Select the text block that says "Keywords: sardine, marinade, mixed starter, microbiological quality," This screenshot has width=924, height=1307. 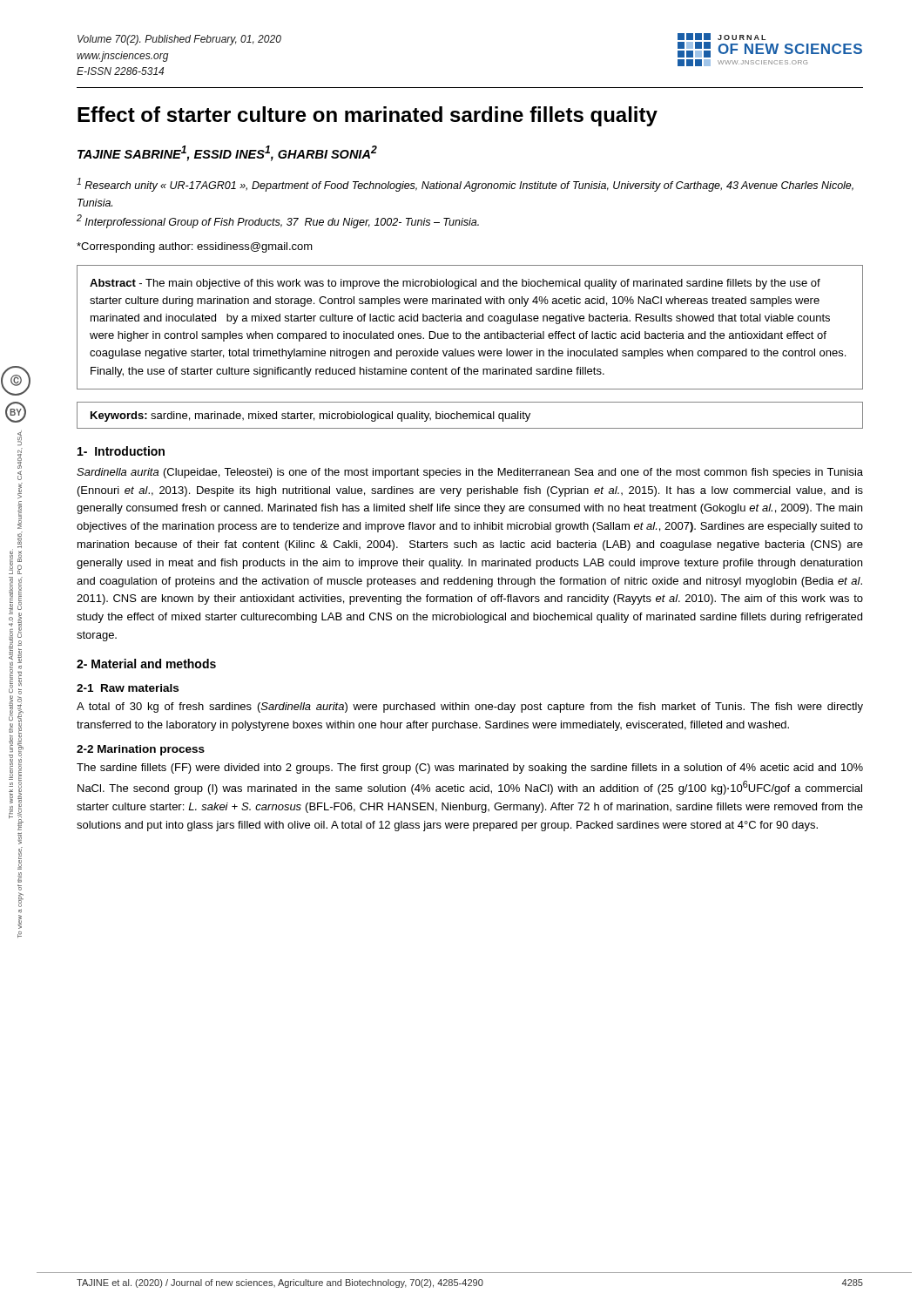tap(470, 415)
